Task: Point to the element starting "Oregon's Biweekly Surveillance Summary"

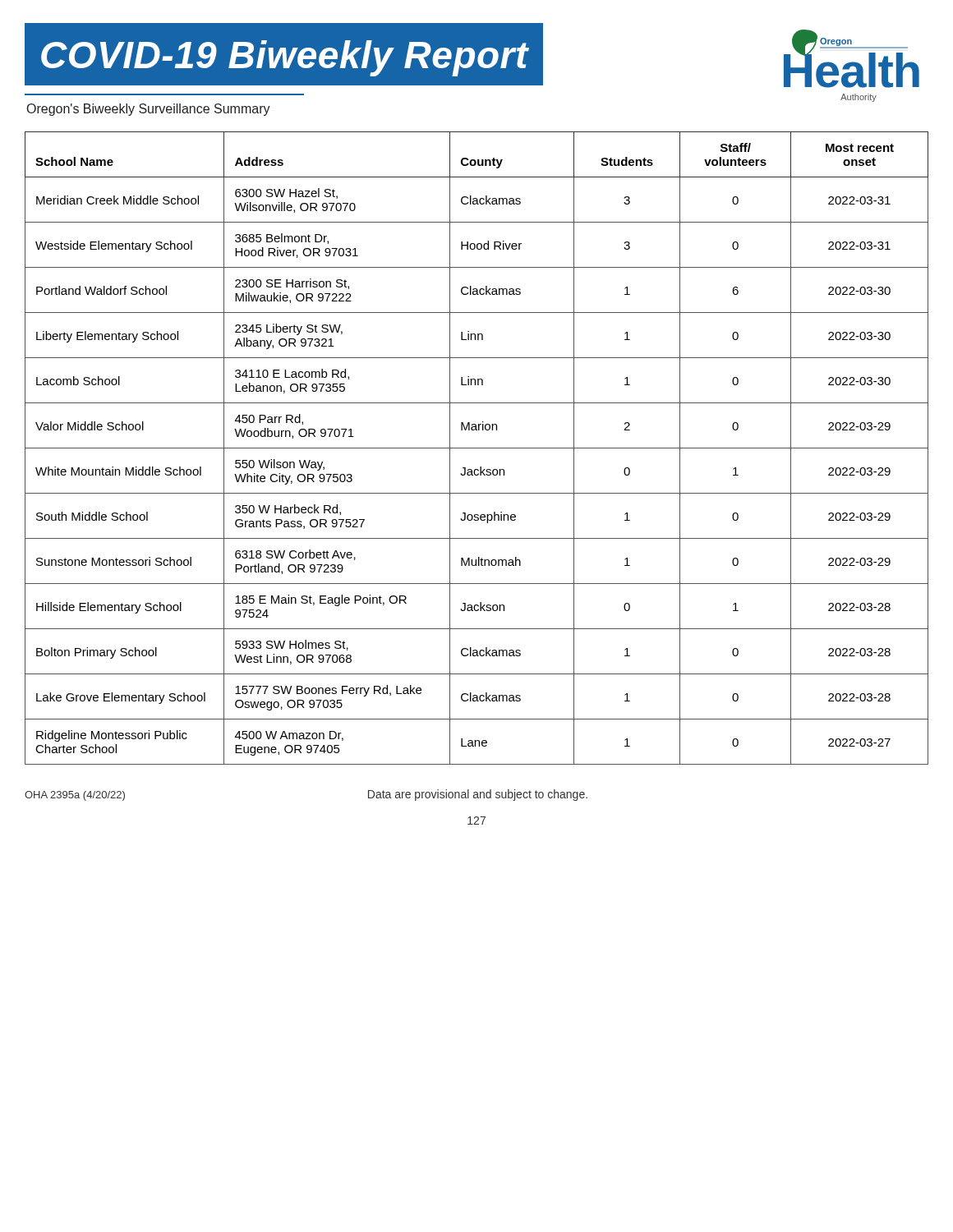Action: (x=148, y=109)
